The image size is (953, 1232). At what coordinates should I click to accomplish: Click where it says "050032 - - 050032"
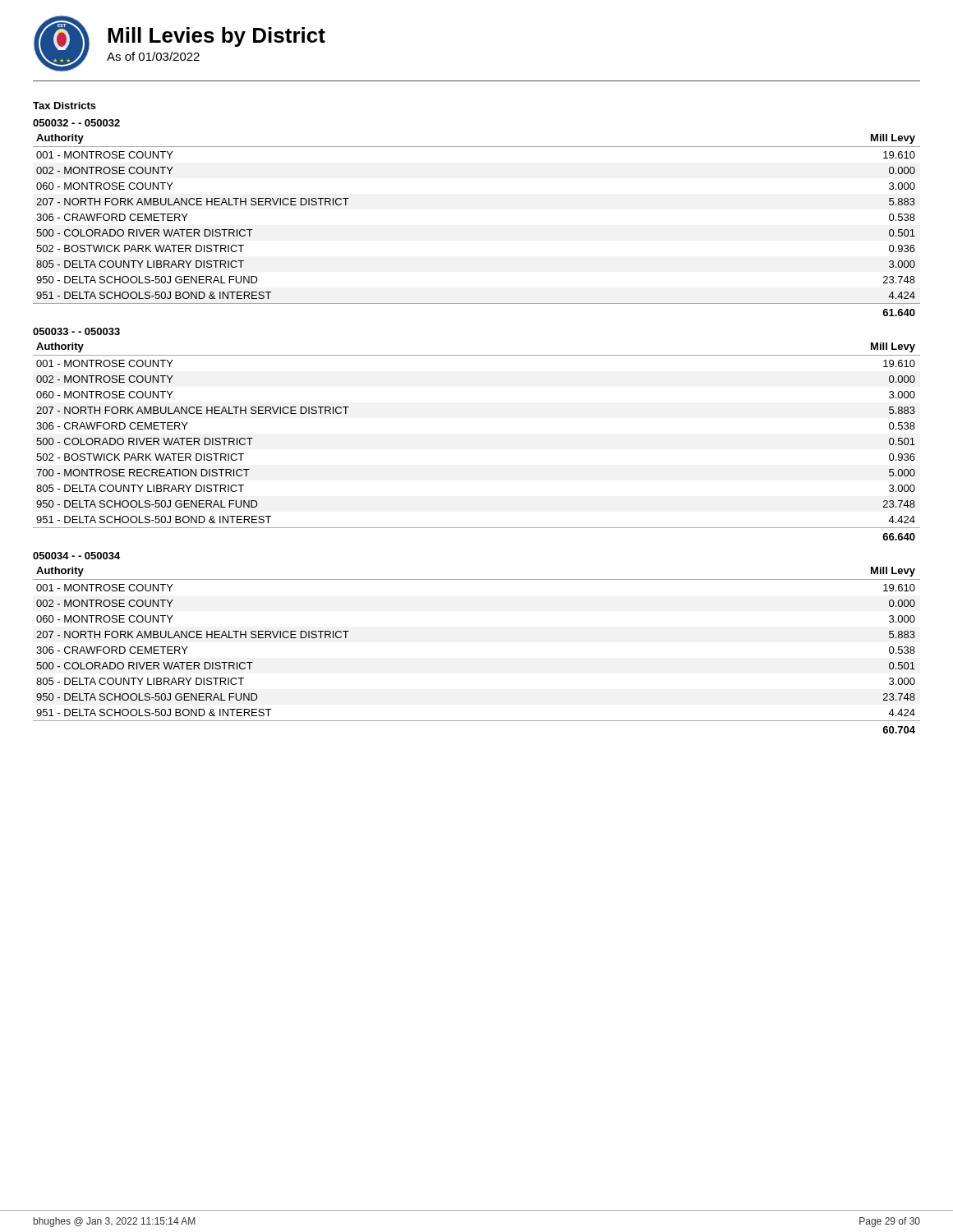pos(77,123)
